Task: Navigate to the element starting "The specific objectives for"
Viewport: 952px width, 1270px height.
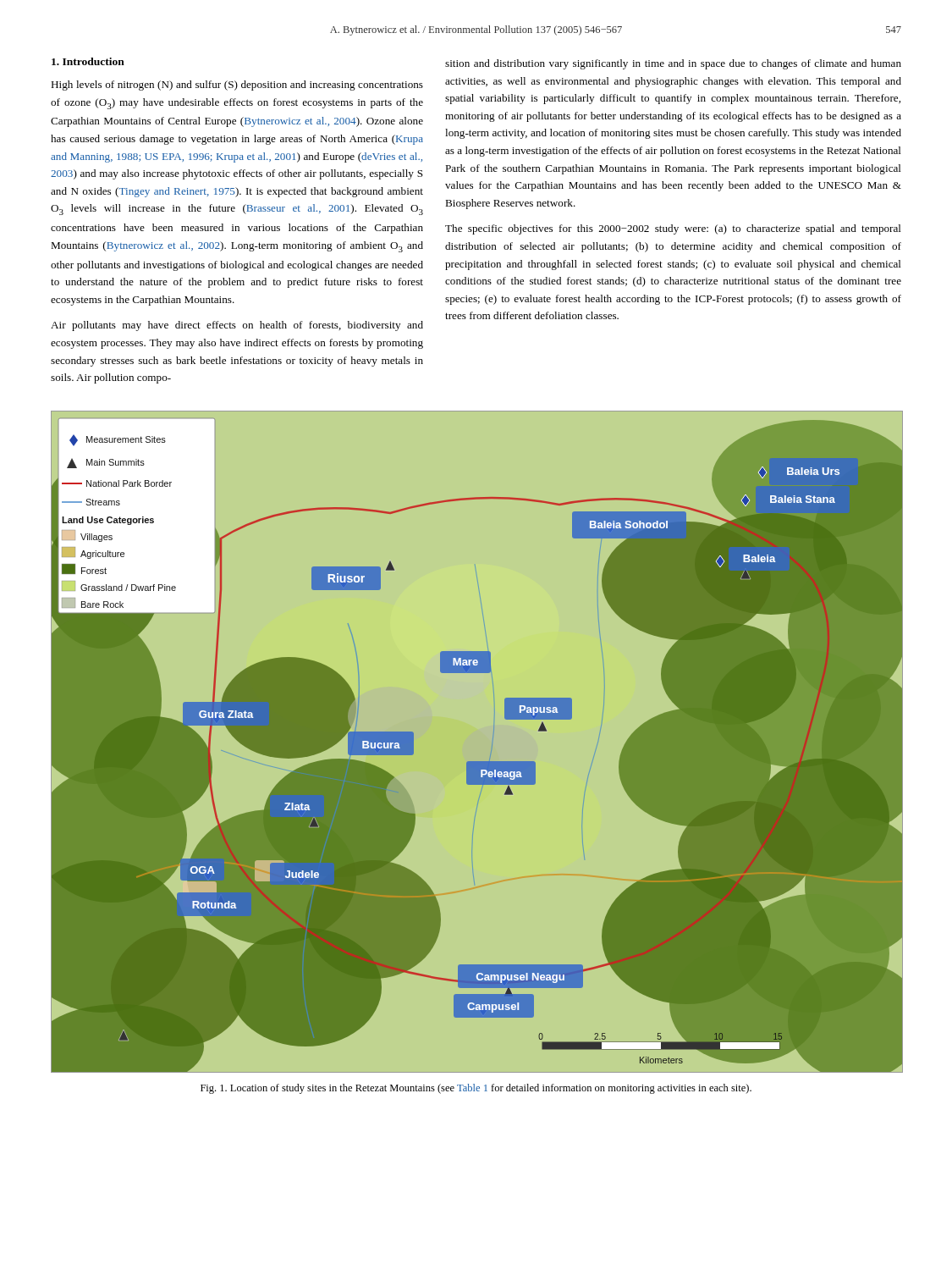Action: 673,272
